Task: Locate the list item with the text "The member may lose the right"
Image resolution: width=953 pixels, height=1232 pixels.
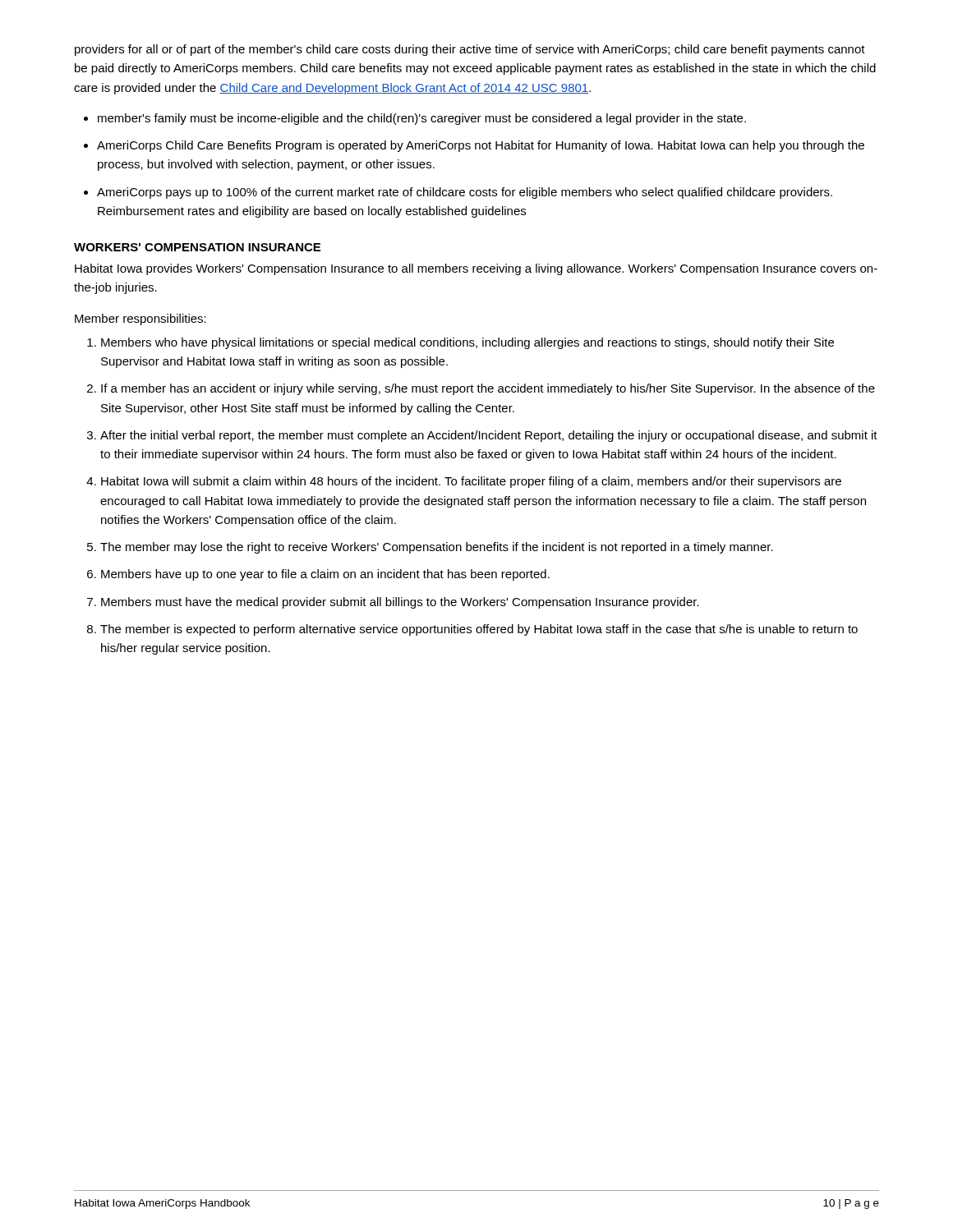Action: (x=437, y=547)
